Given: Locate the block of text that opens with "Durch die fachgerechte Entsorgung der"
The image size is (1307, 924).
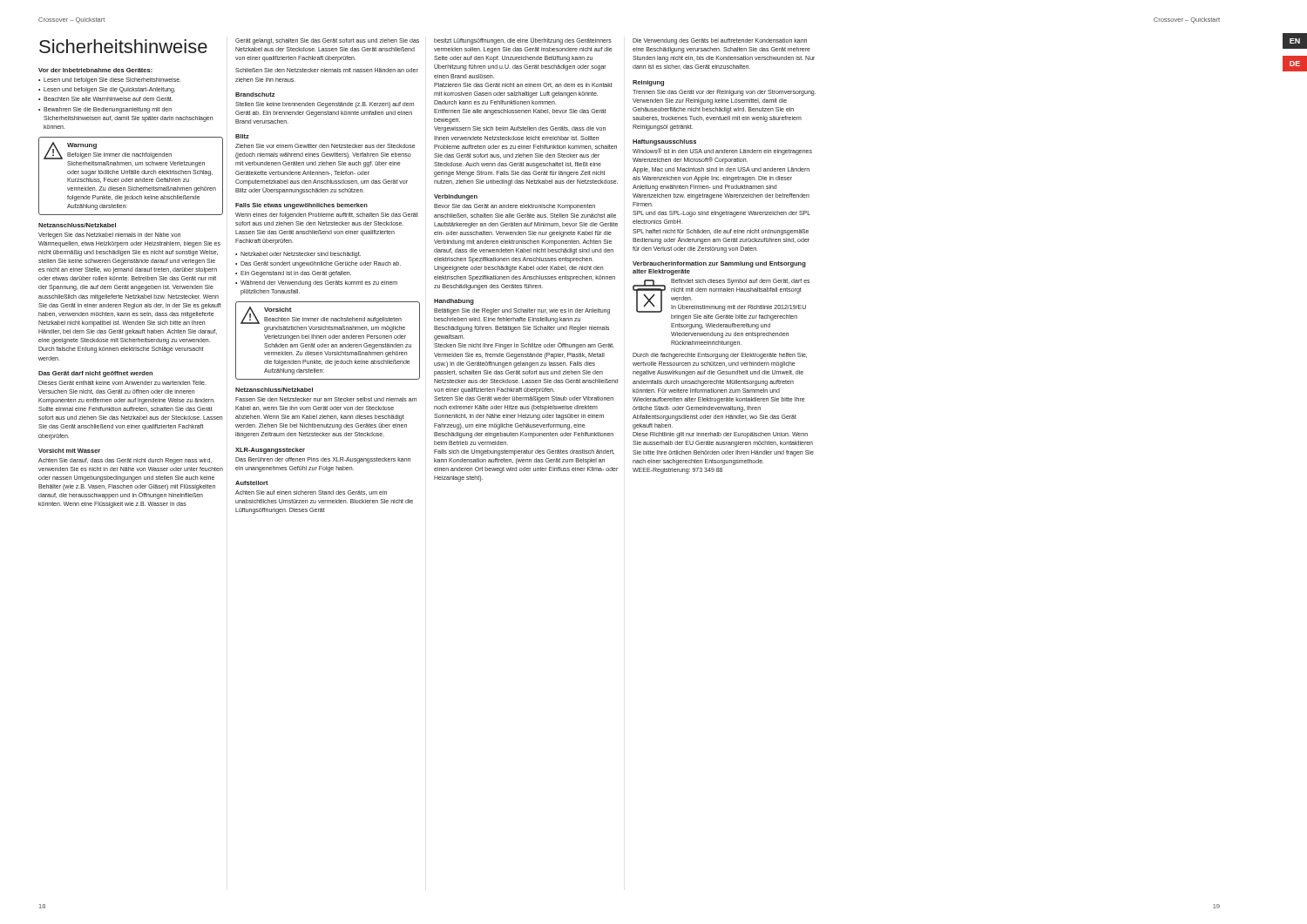Looking at the screenshot, I should coord(723,412).
